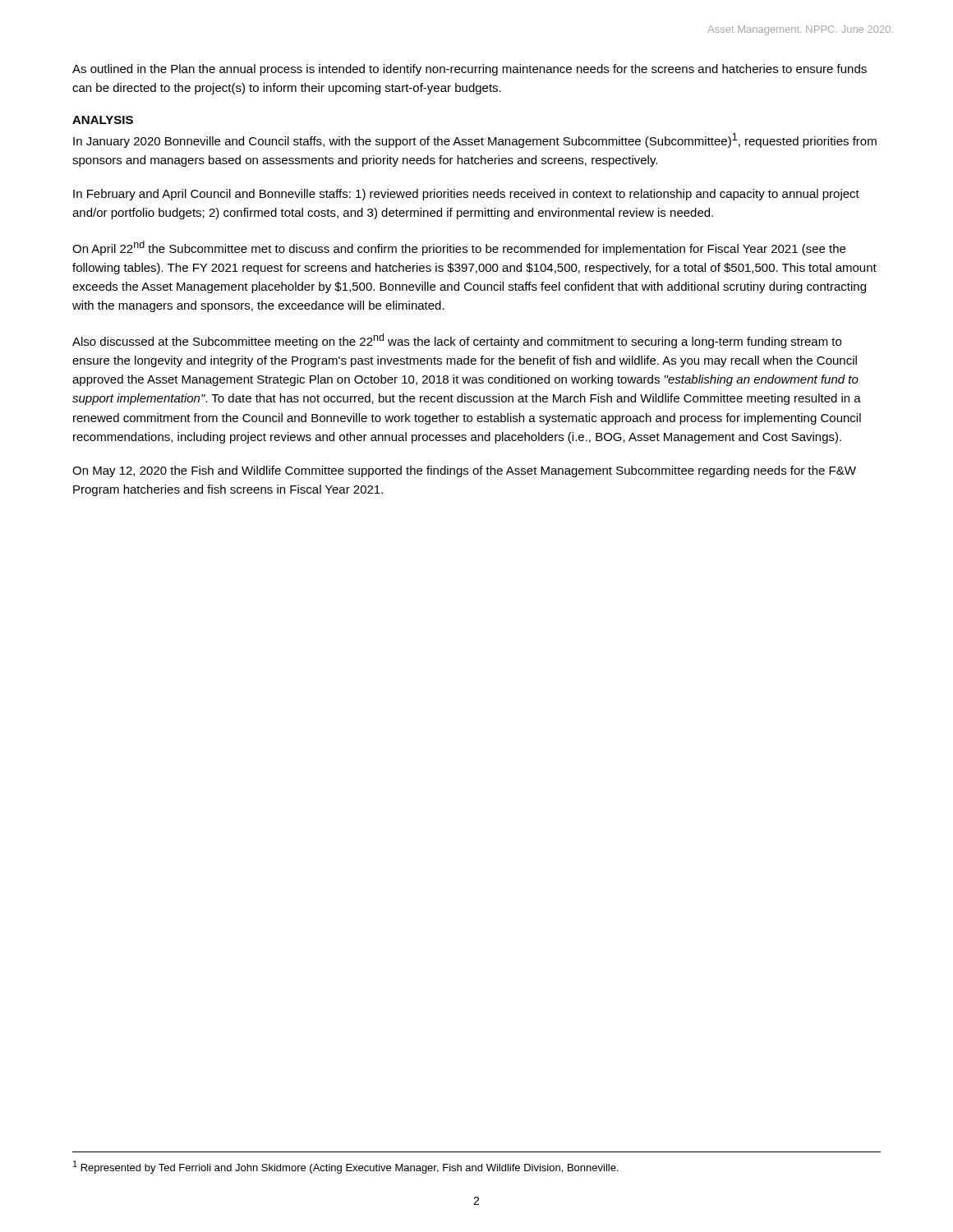
Task: Navigate to the block starting "In January 2020"
Action: click(475, 149)
